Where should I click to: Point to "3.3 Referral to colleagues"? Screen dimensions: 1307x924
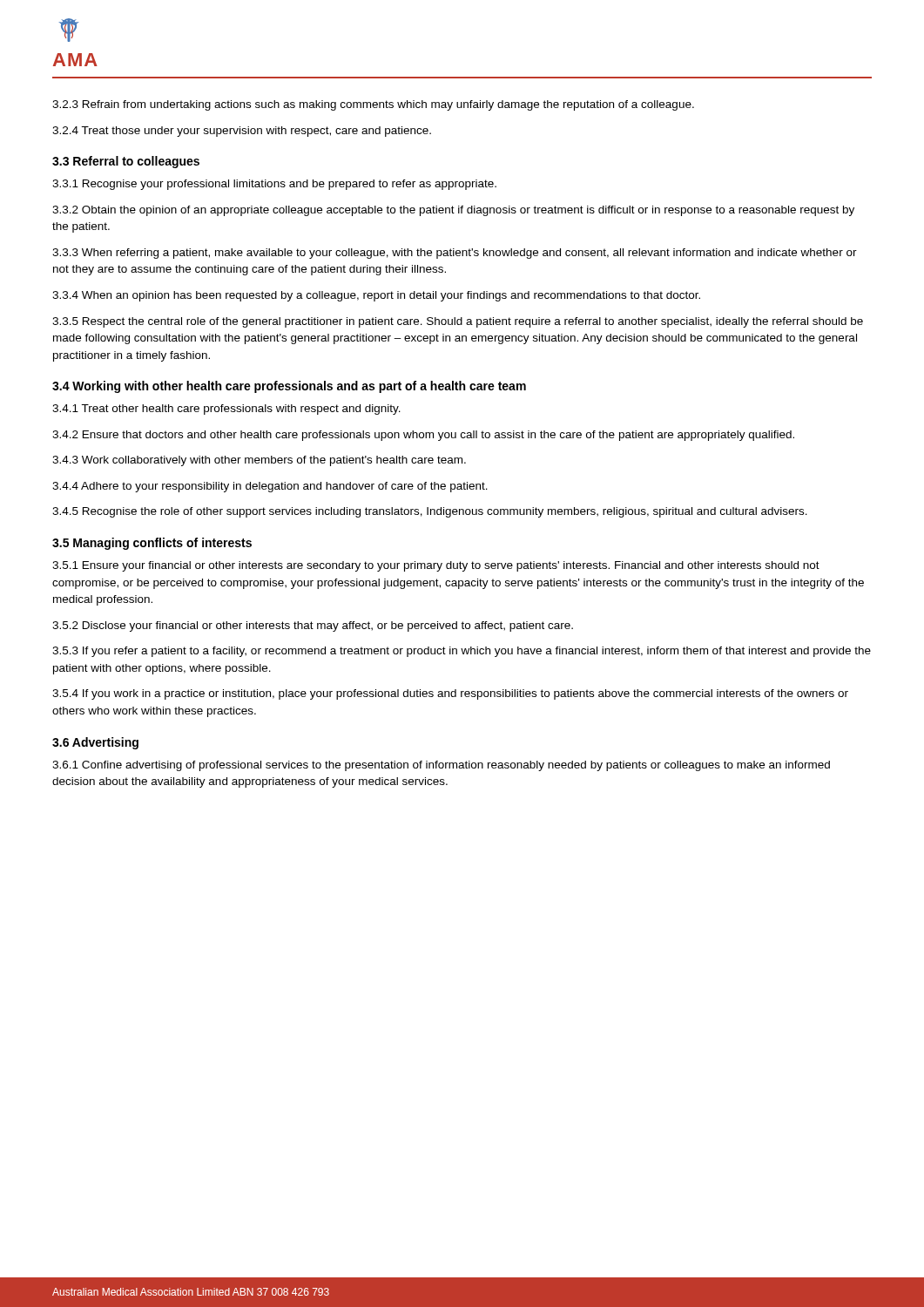126,161
